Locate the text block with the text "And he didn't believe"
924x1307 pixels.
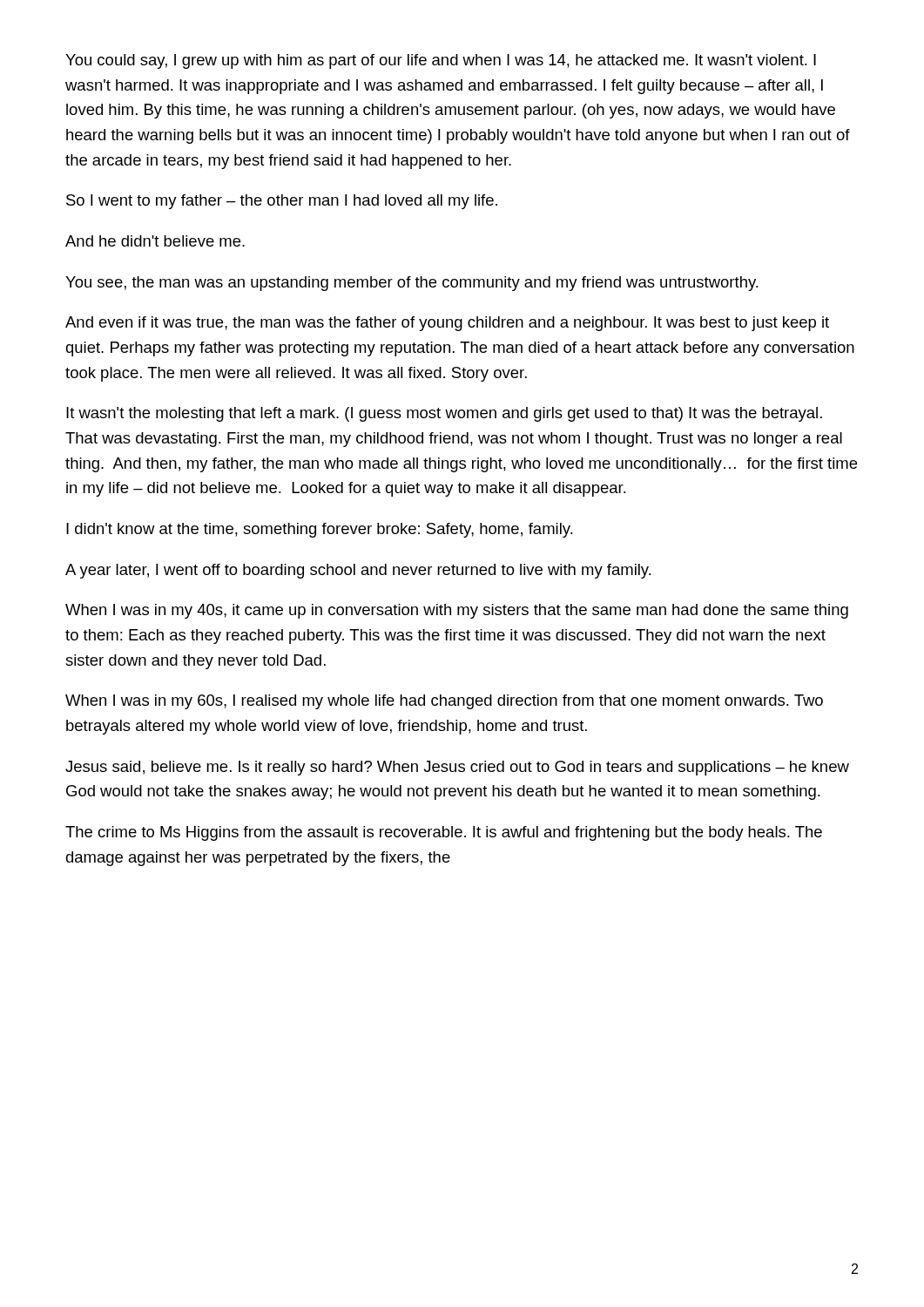click(156, 241)
